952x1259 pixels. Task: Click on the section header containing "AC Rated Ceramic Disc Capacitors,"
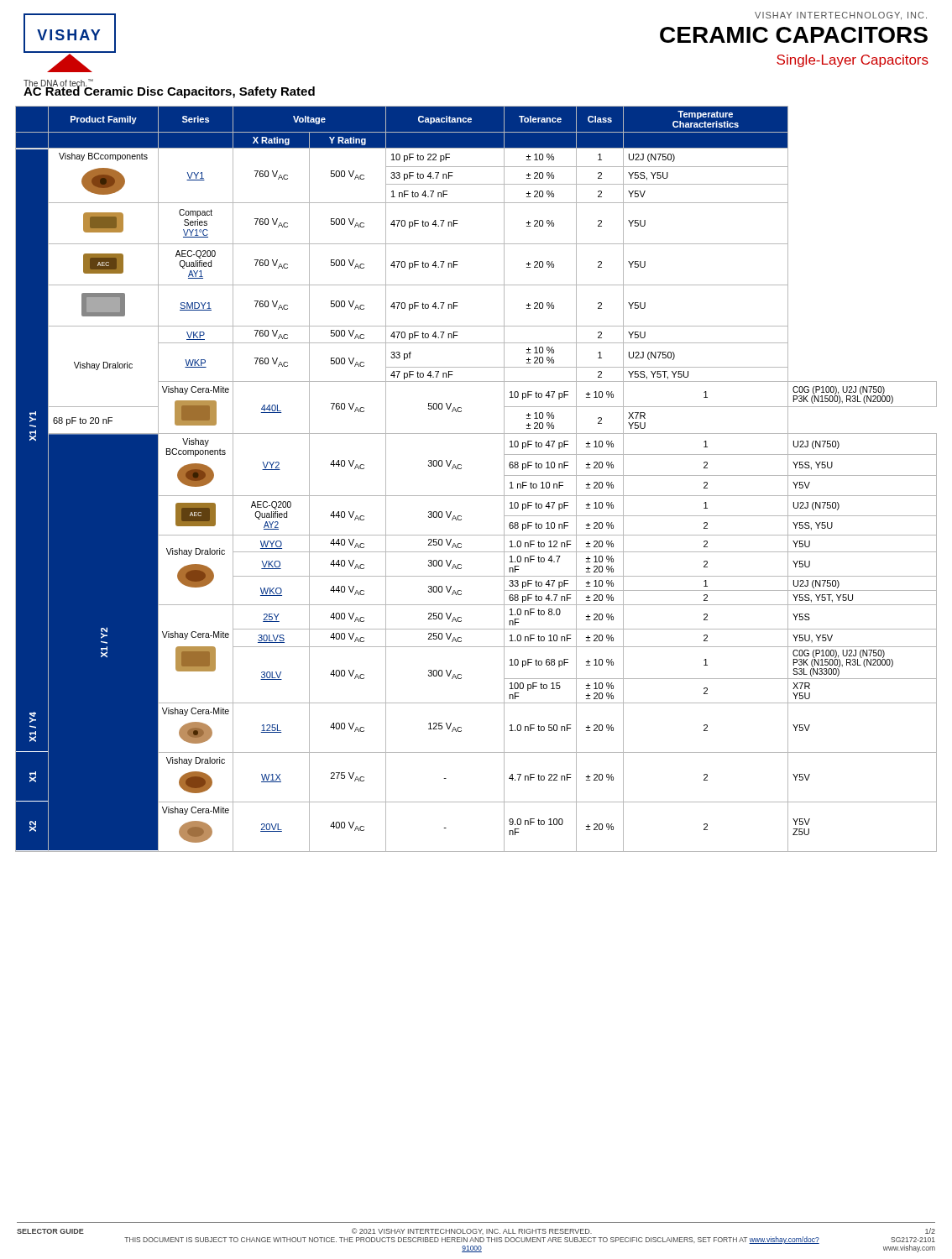tap(169, 91)
